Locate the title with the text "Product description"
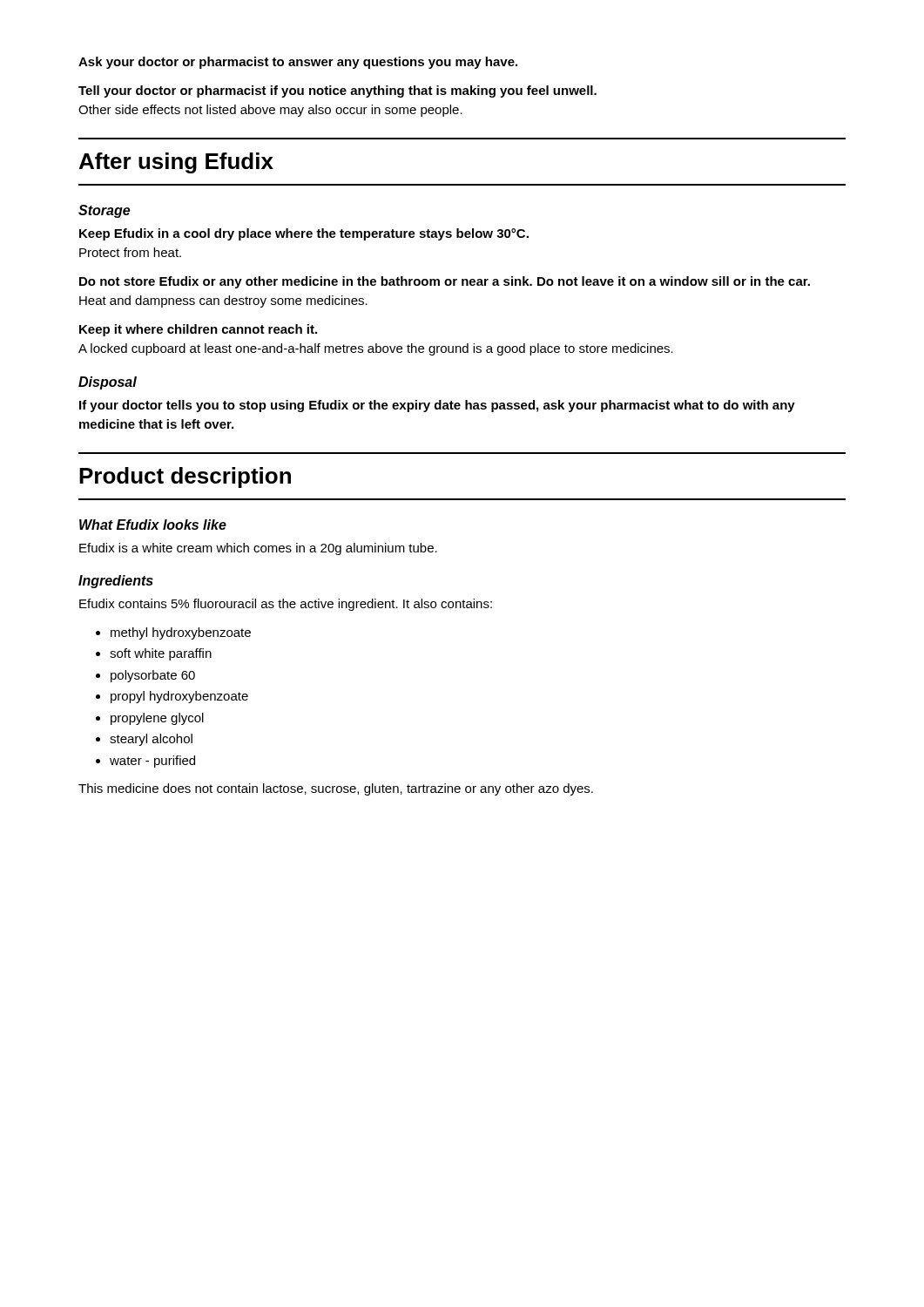This screenshot has width=924, height=1307. pos(185,477)
